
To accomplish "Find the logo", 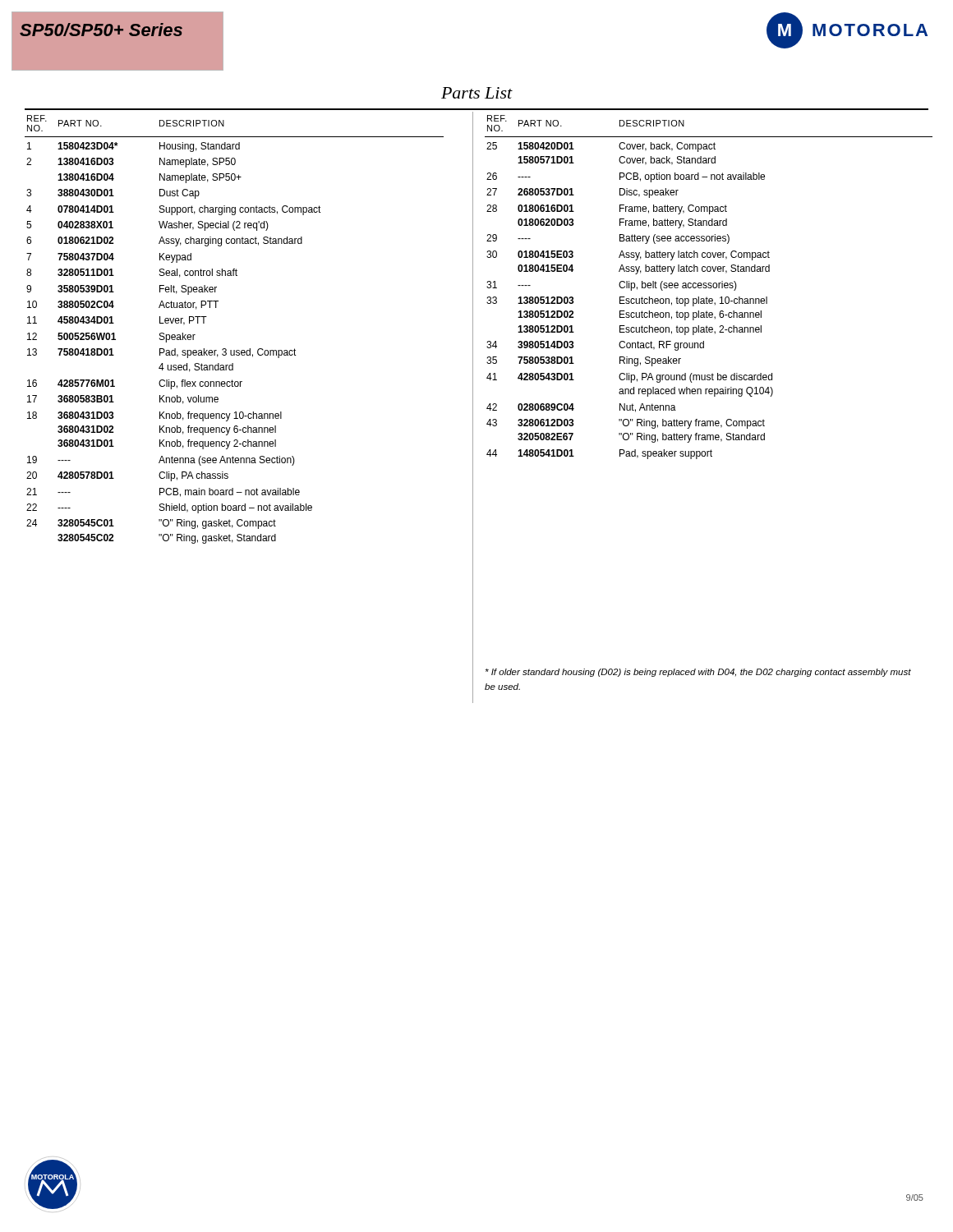I will pyautogui.click(x=53, y=1184).
